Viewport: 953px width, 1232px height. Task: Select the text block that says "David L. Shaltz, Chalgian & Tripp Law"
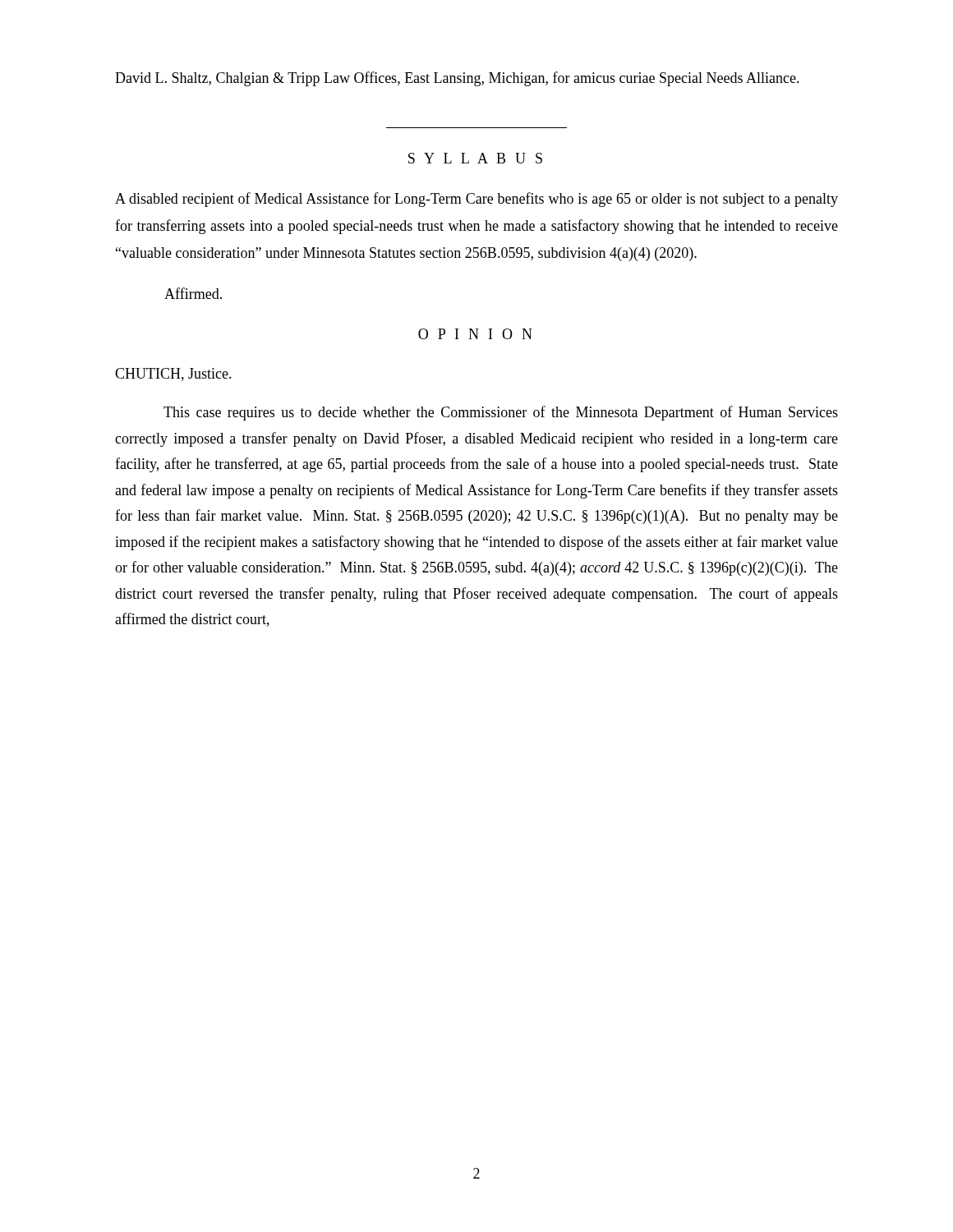[x=457, y=78]
